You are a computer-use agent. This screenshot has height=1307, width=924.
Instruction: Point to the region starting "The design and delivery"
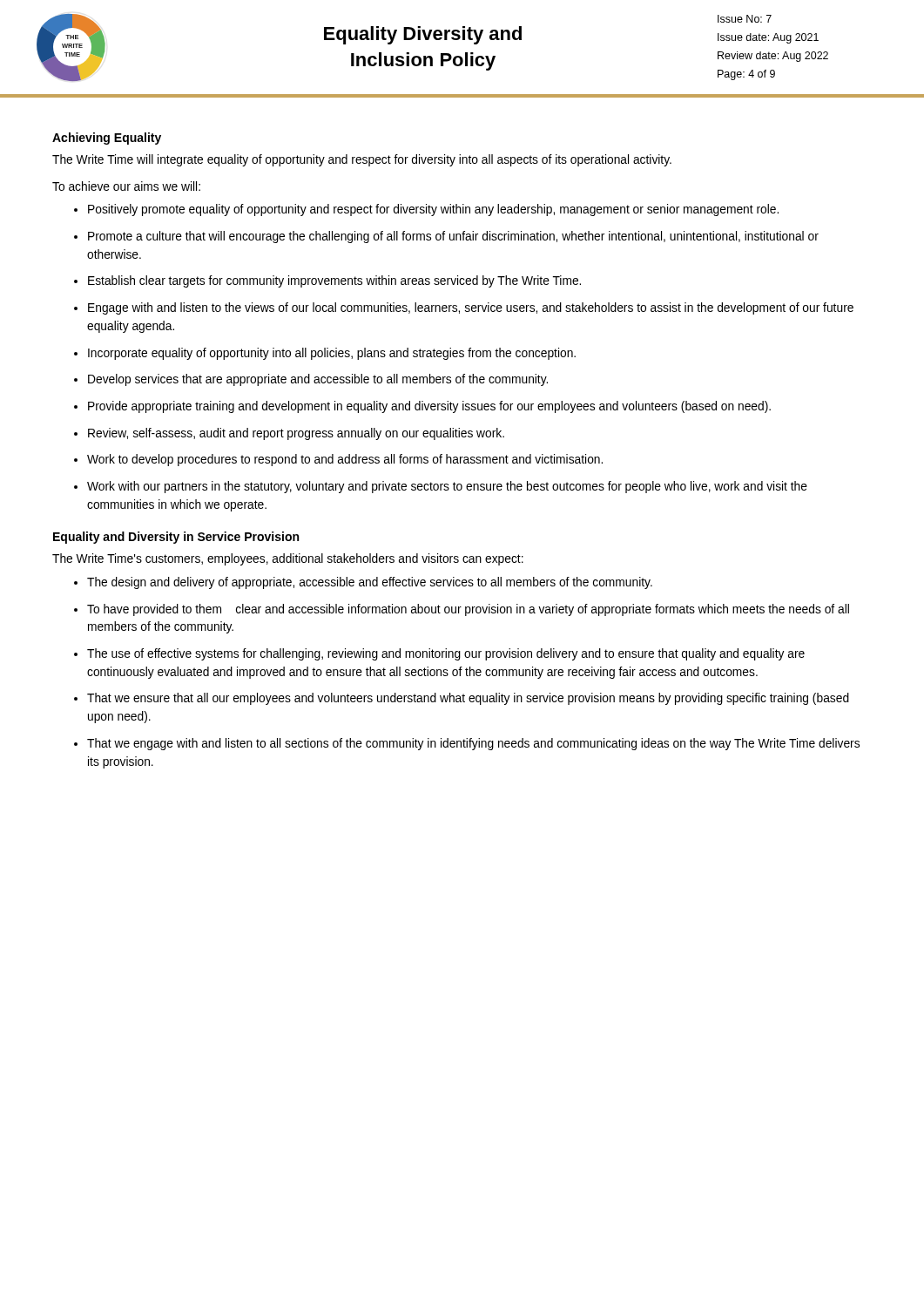click(x=370, y=583)
